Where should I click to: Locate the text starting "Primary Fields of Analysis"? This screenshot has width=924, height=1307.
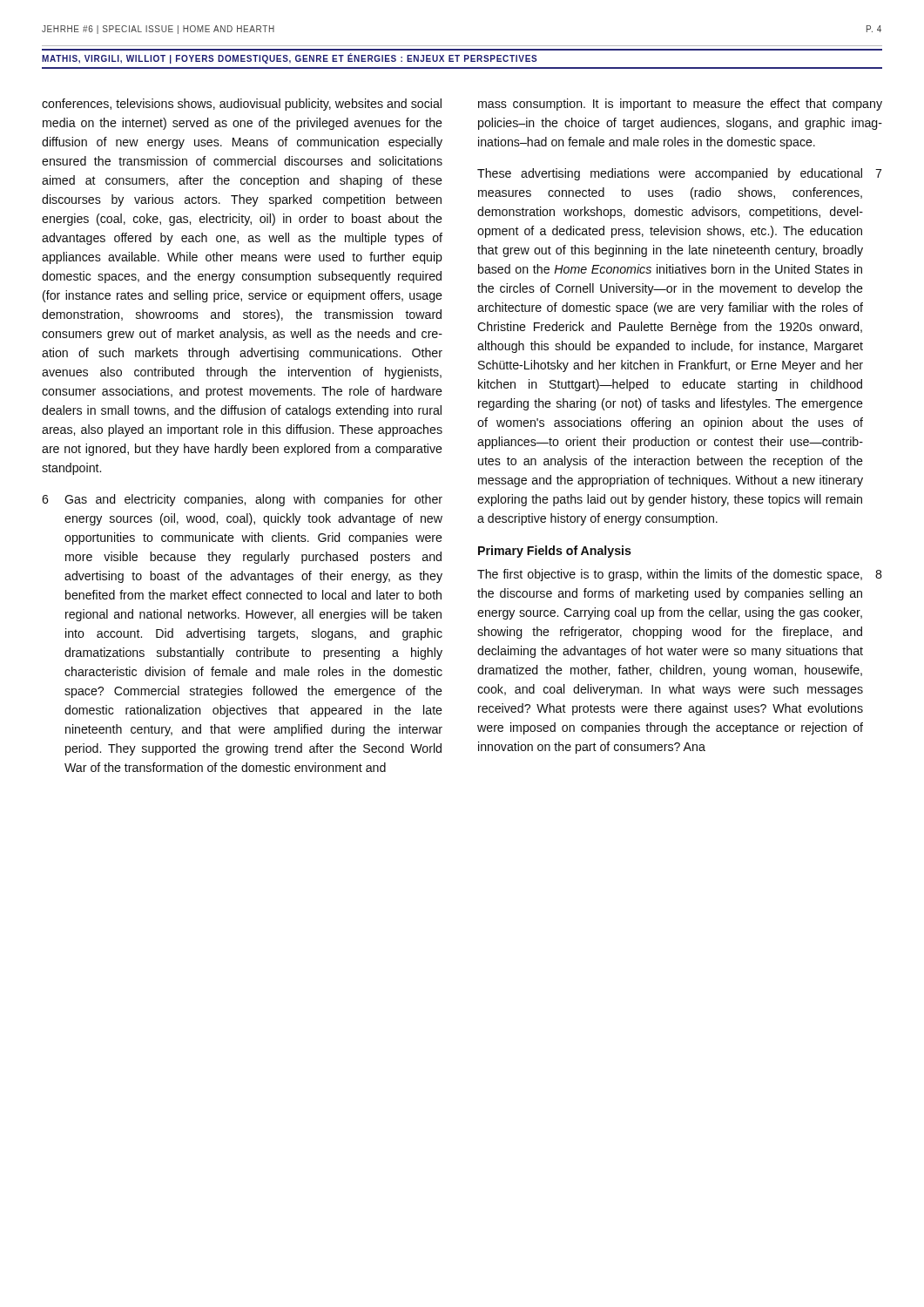coord(554,551)
